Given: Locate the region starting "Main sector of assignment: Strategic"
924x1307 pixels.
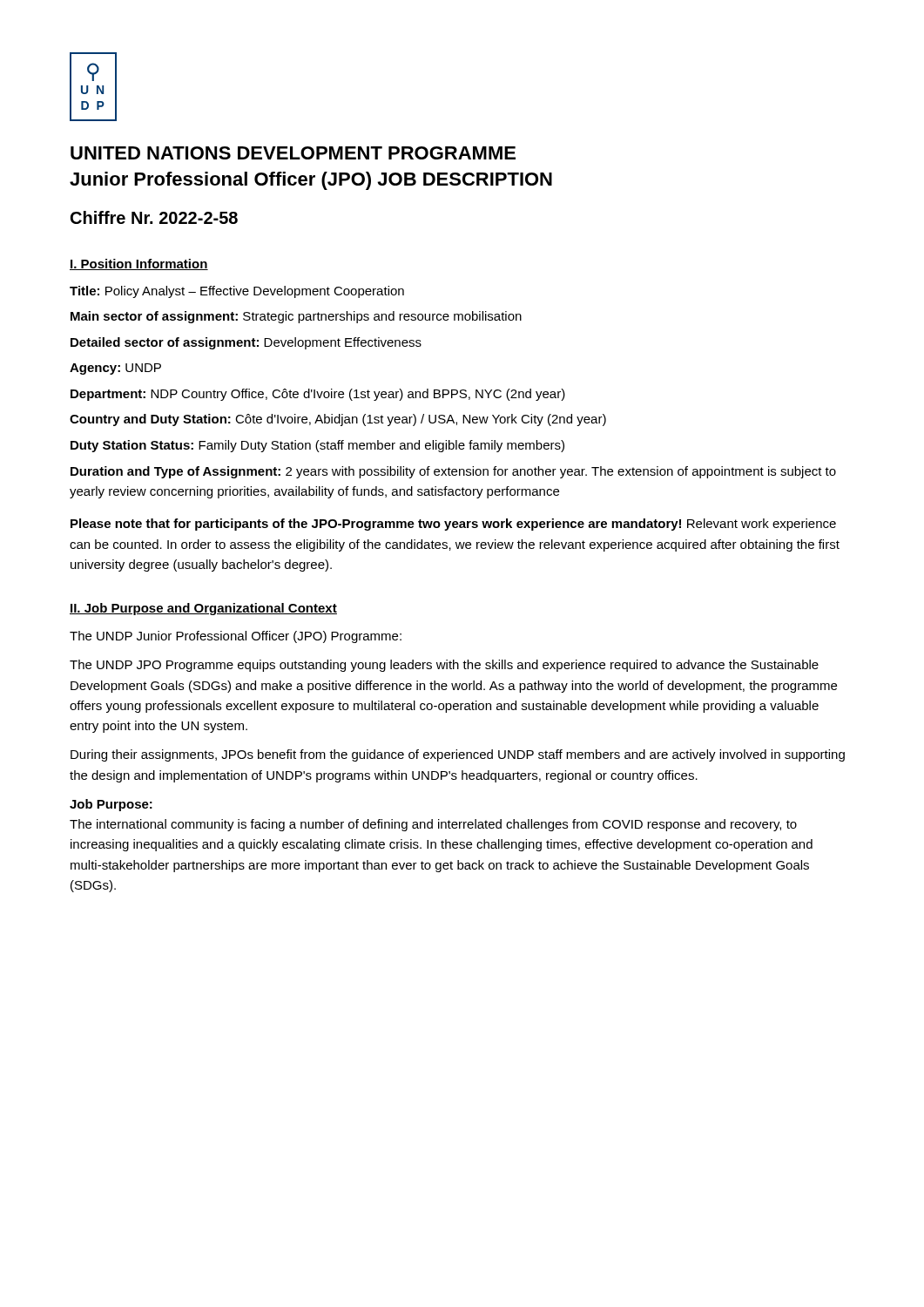Looking at the screenshot, I should pos(296,316).
